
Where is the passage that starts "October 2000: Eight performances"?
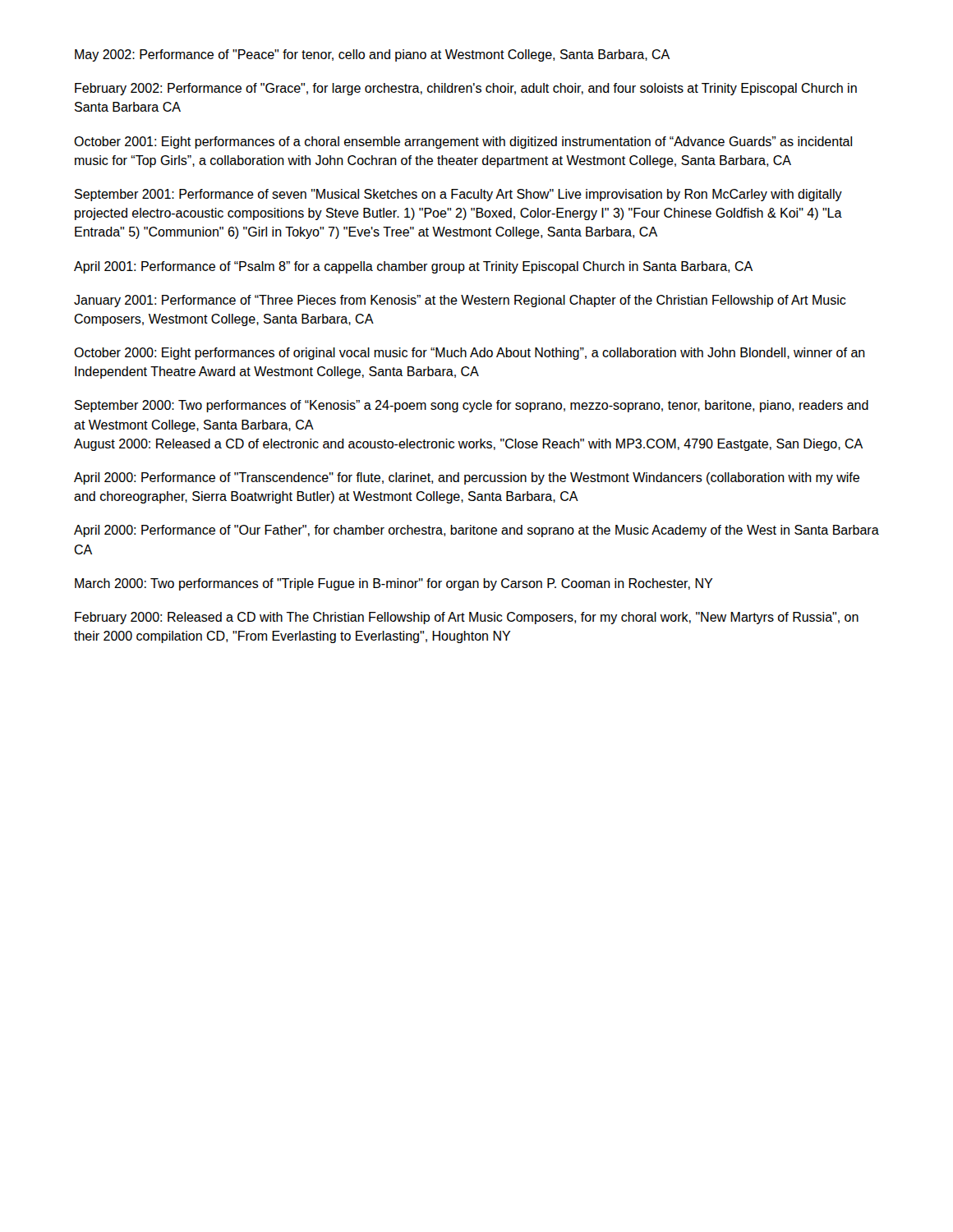[x=470, y=362]
